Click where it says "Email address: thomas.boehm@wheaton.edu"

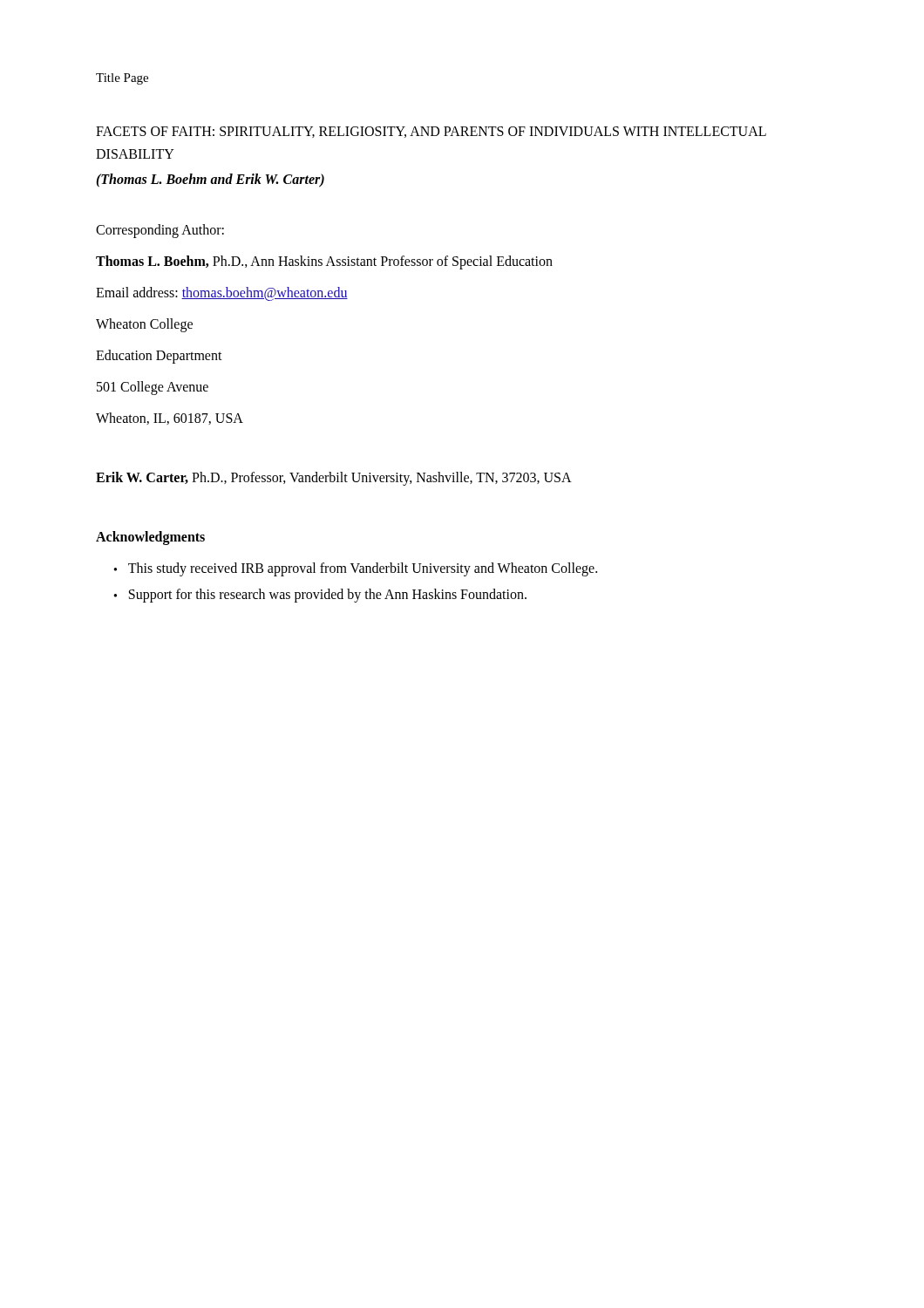222,292
